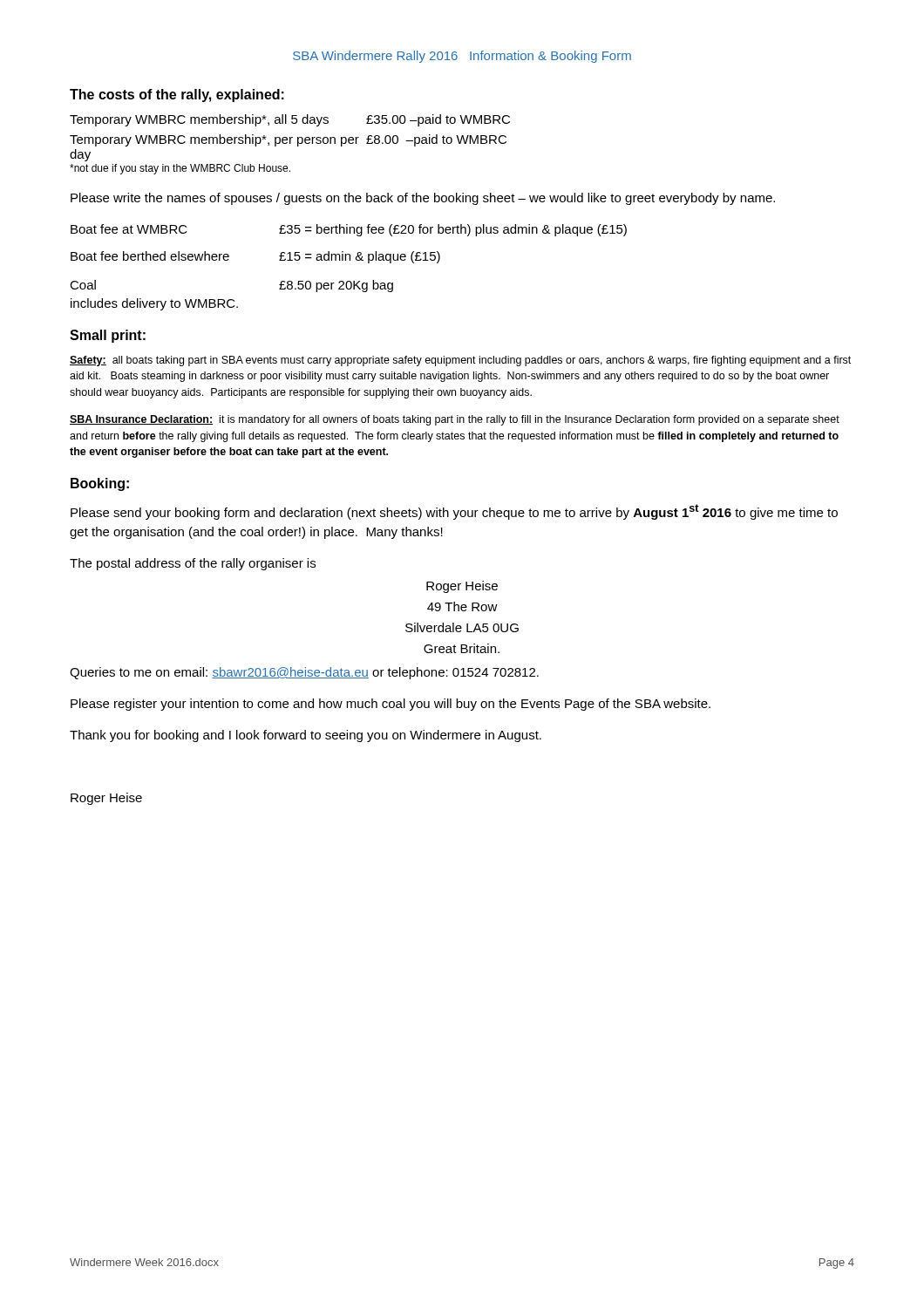This screenshot has height=1308, width=924.
Task: Point to the block beginning "SBA Insurance Declaration: it is mandatory"
Action: click(454, 436)
